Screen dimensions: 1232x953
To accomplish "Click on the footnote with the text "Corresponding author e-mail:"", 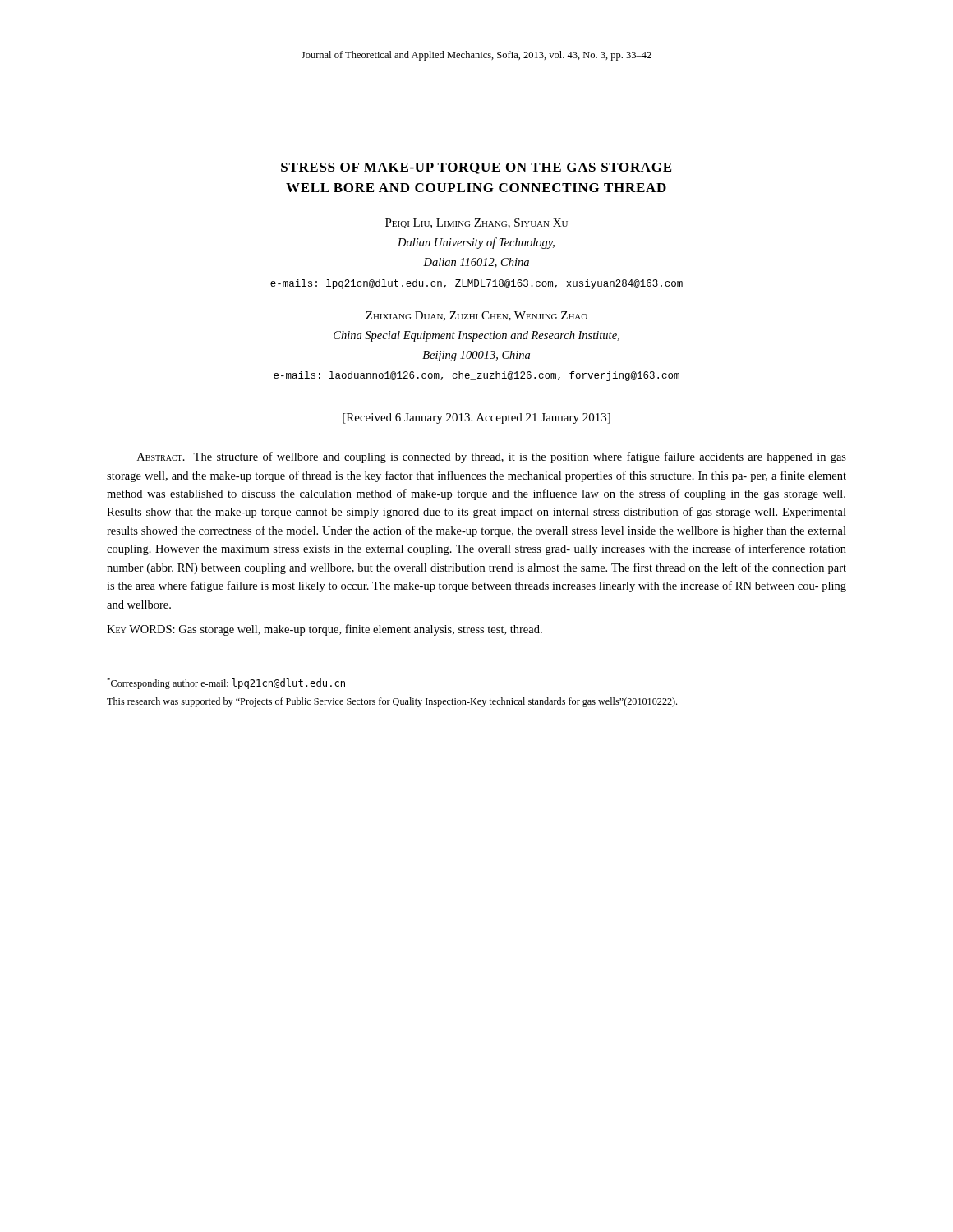I will tap(476, 692).
